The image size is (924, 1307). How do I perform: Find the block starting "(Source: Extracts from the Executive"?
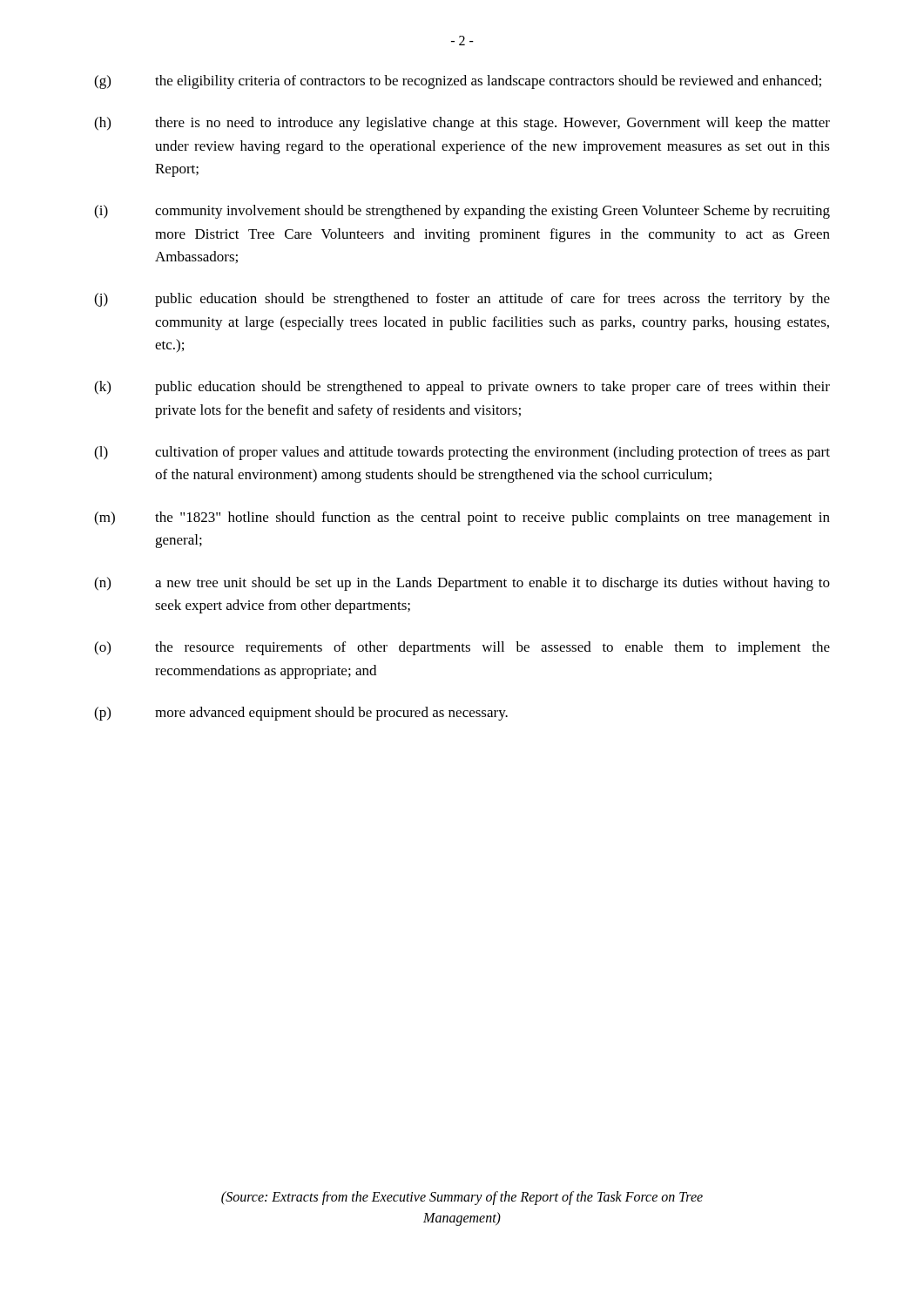tap(462, 1207)
